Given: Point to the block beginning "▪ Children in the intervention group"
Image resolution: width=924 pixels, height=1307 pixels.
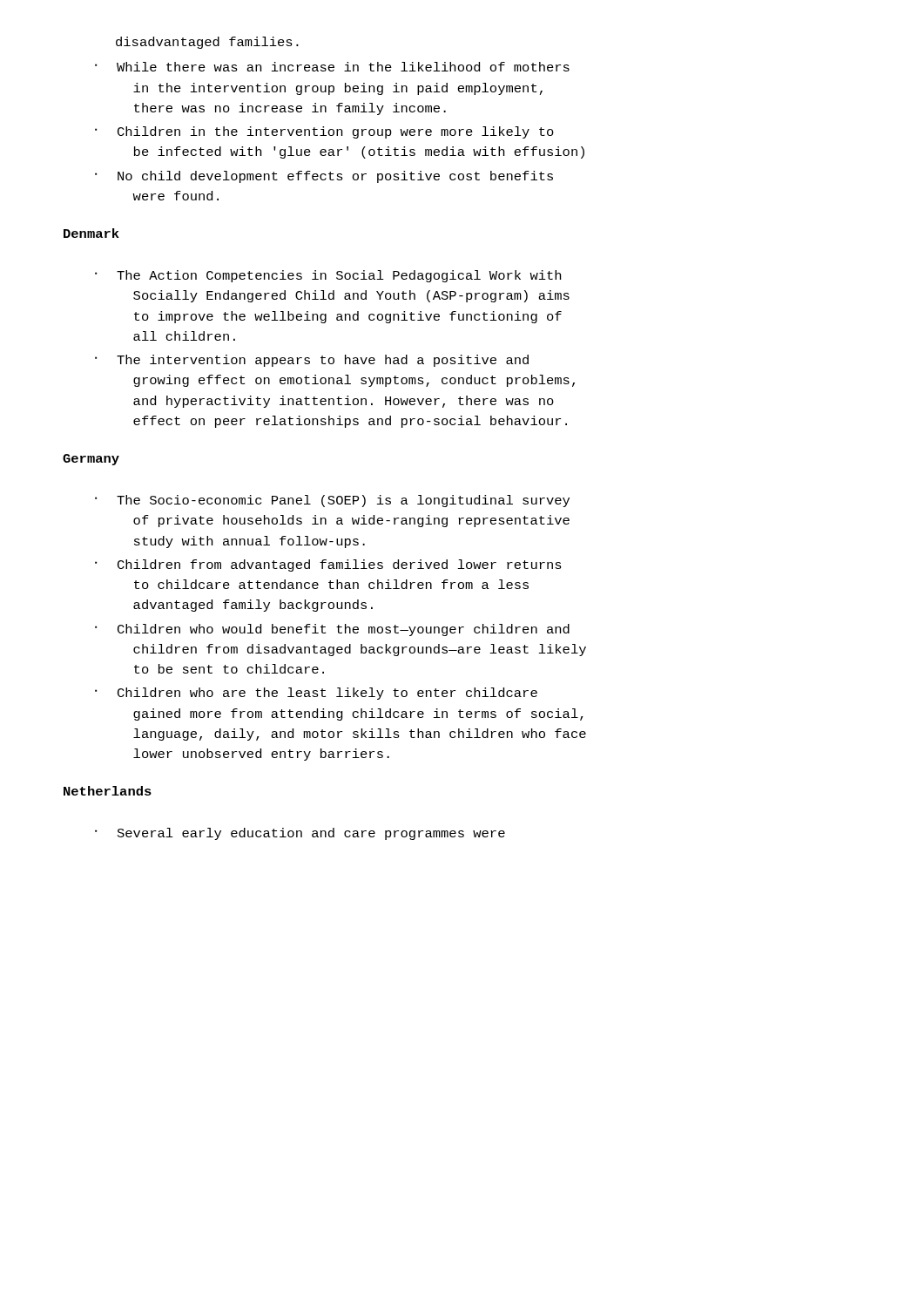Looking at the screenshot, I should tap(478, 143).
